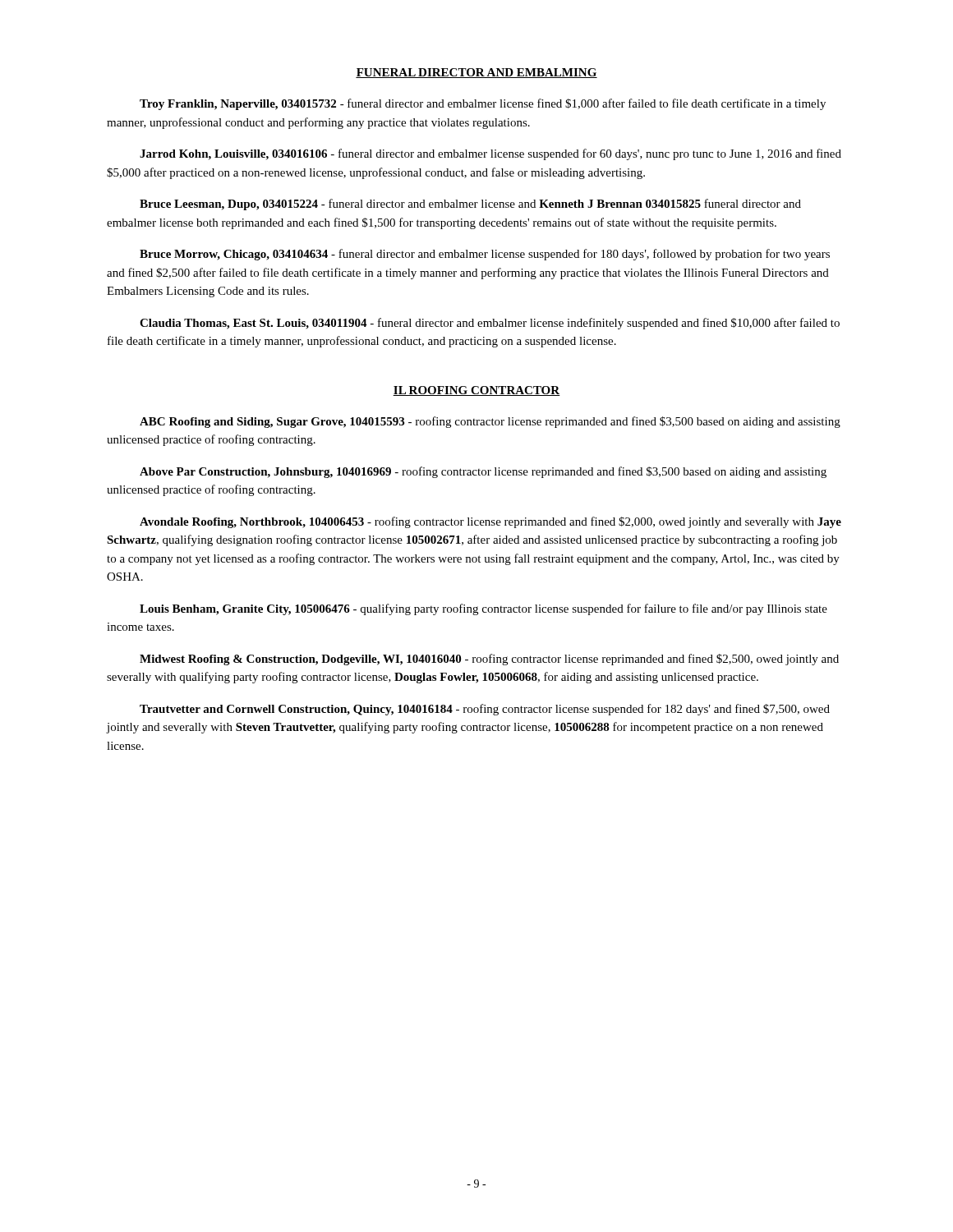The width and height of the screenshot is (953, 1232).
Task: Locate the text starting "Bruce Leesman, Dupo, 034015224 - funeral director and"
Action: (454, 213)
